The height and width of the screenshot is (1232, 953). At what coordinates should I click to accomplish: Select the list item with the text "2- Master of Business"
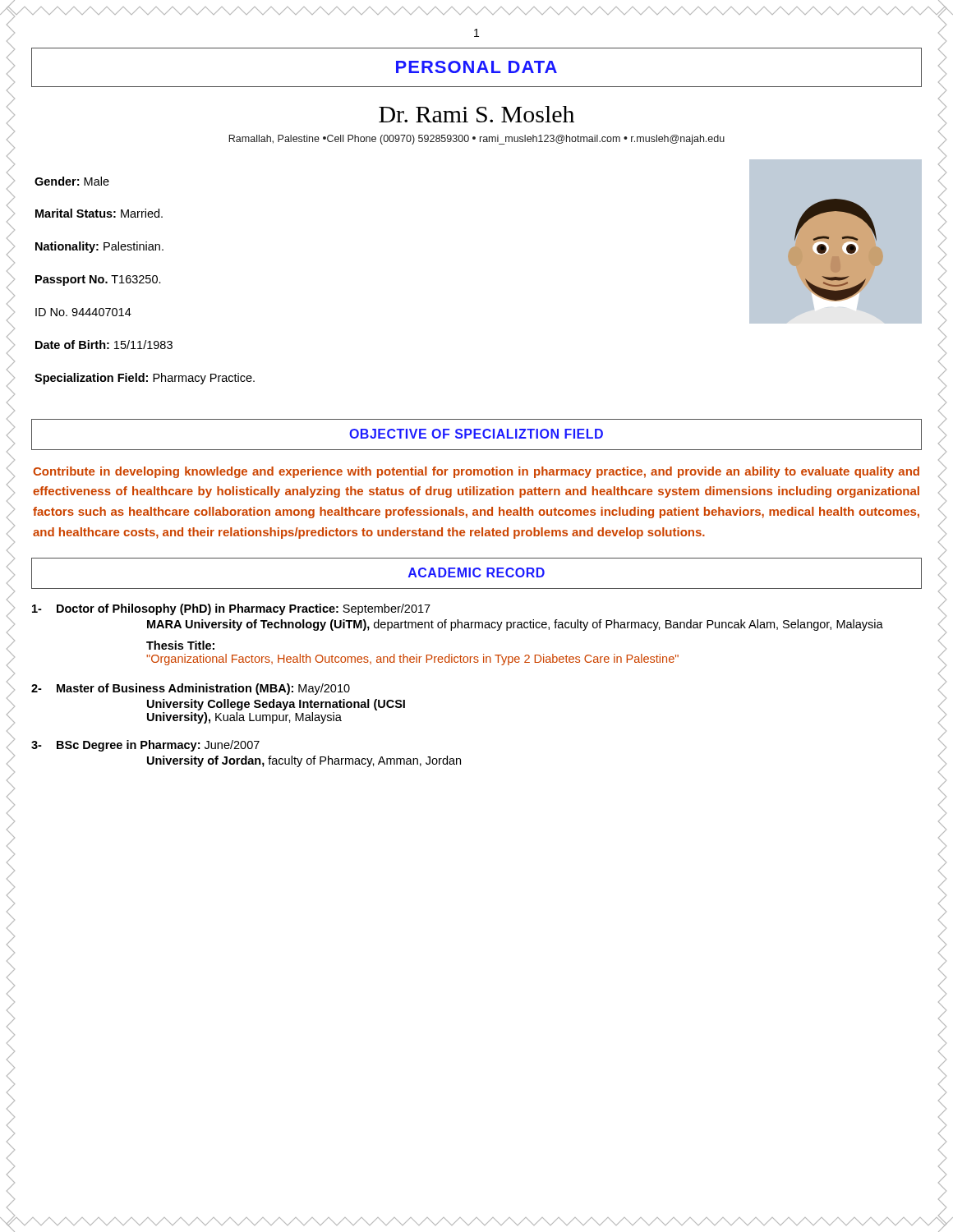point(191,689)
